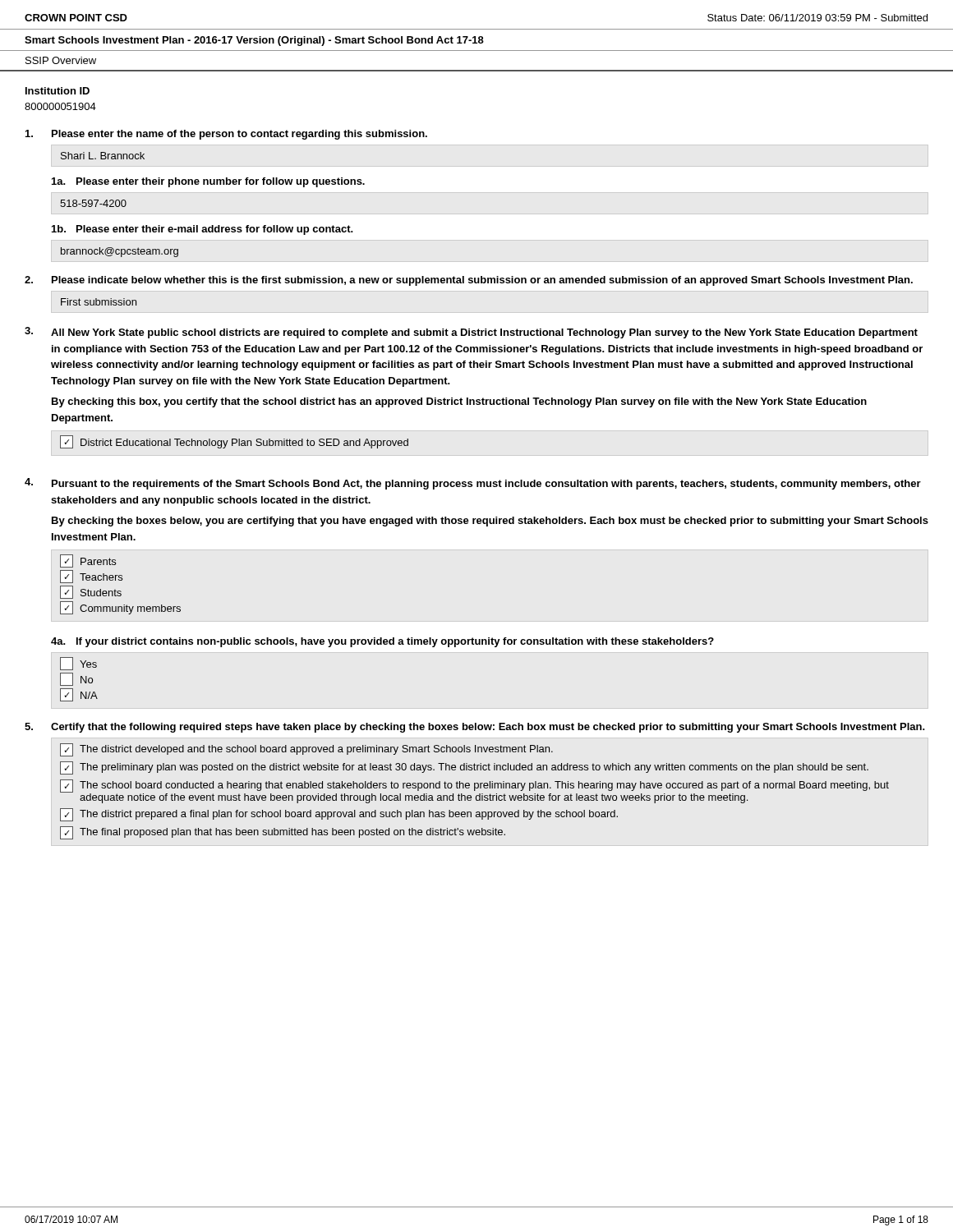
Task: Select the list item with the text "✓ Community members"
Action: (121, 608)
